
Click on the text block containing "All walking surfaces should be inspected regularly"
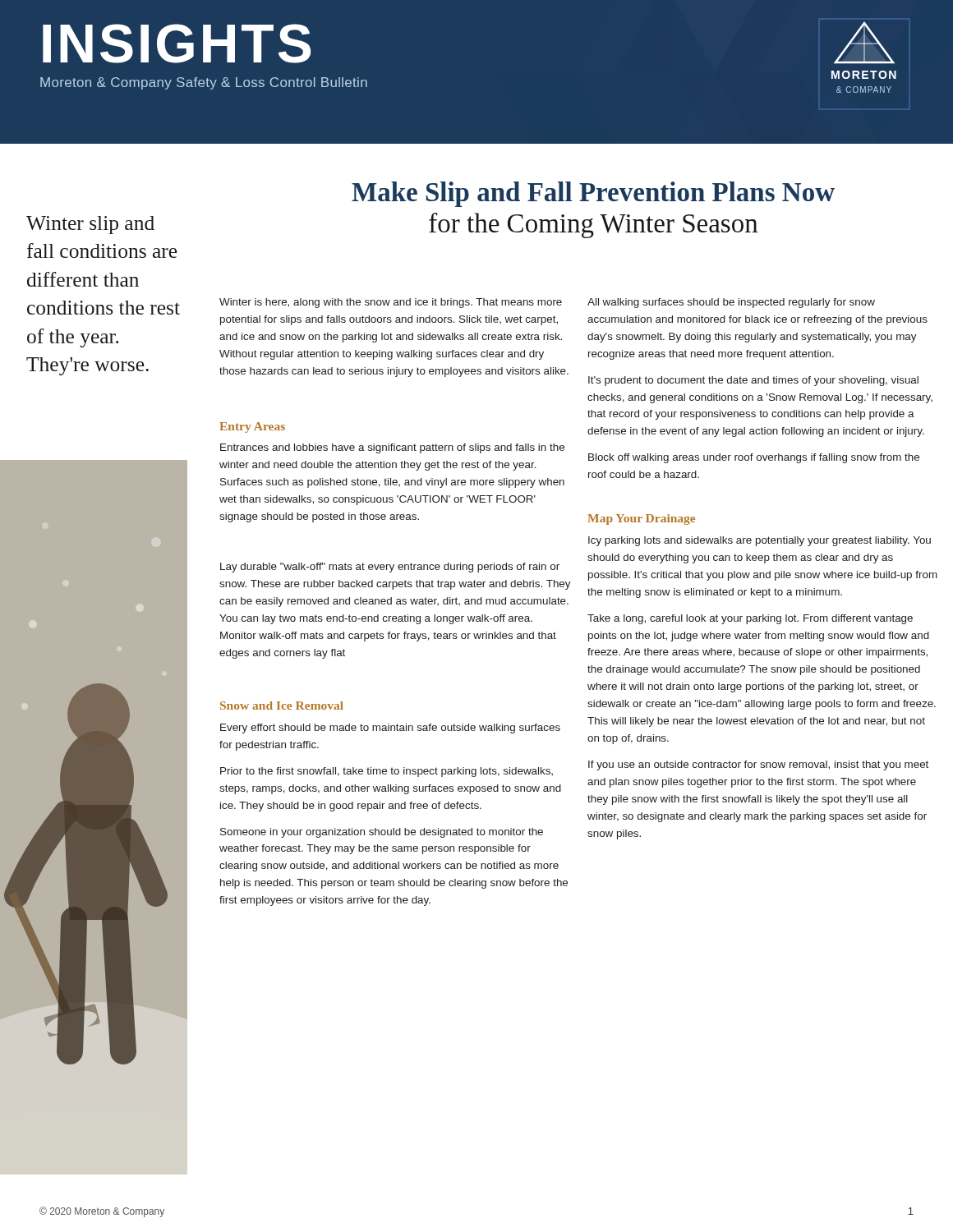763,389
